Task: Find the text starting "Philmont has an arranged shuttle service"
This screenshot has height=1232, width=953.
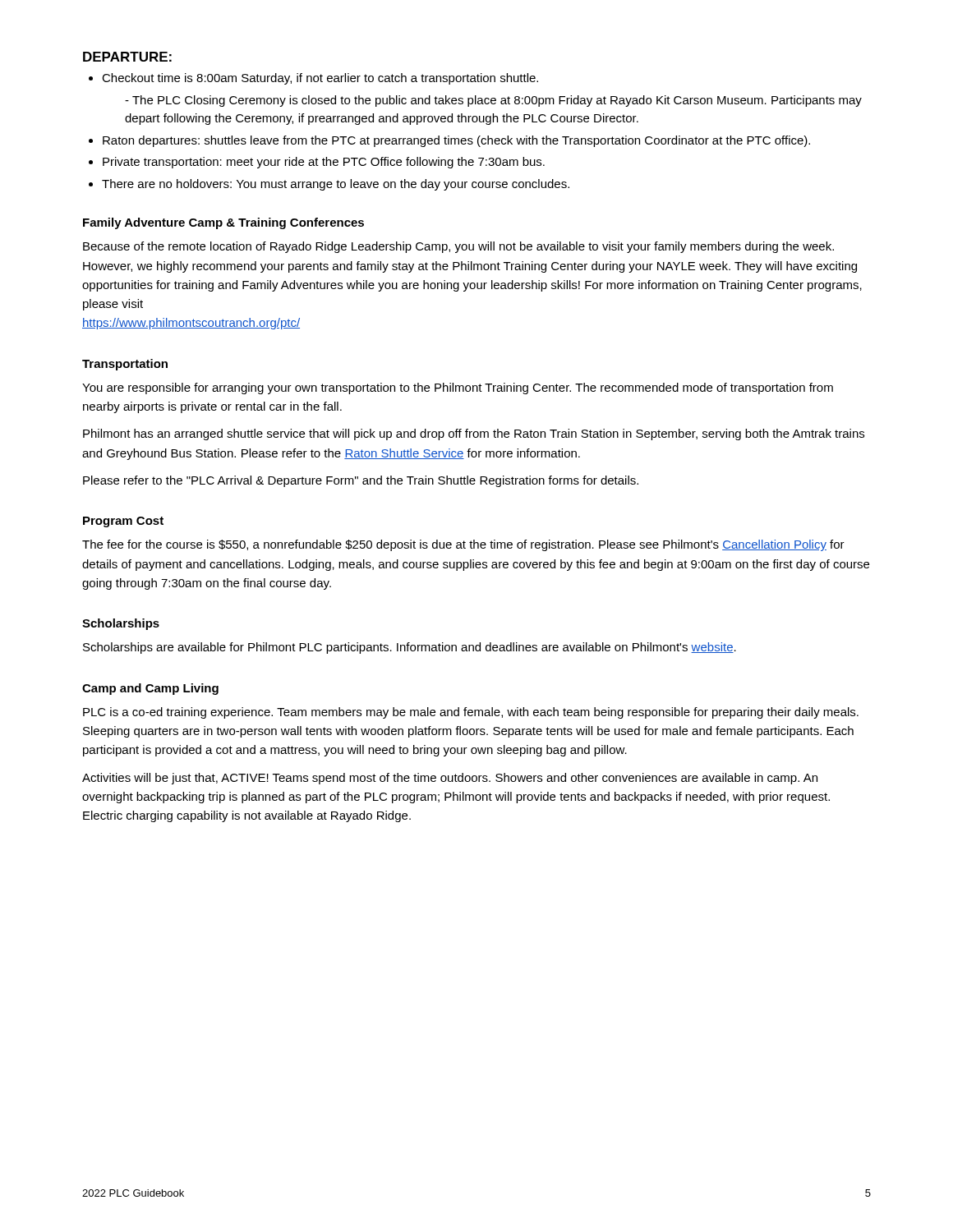Action: [476, 443]
